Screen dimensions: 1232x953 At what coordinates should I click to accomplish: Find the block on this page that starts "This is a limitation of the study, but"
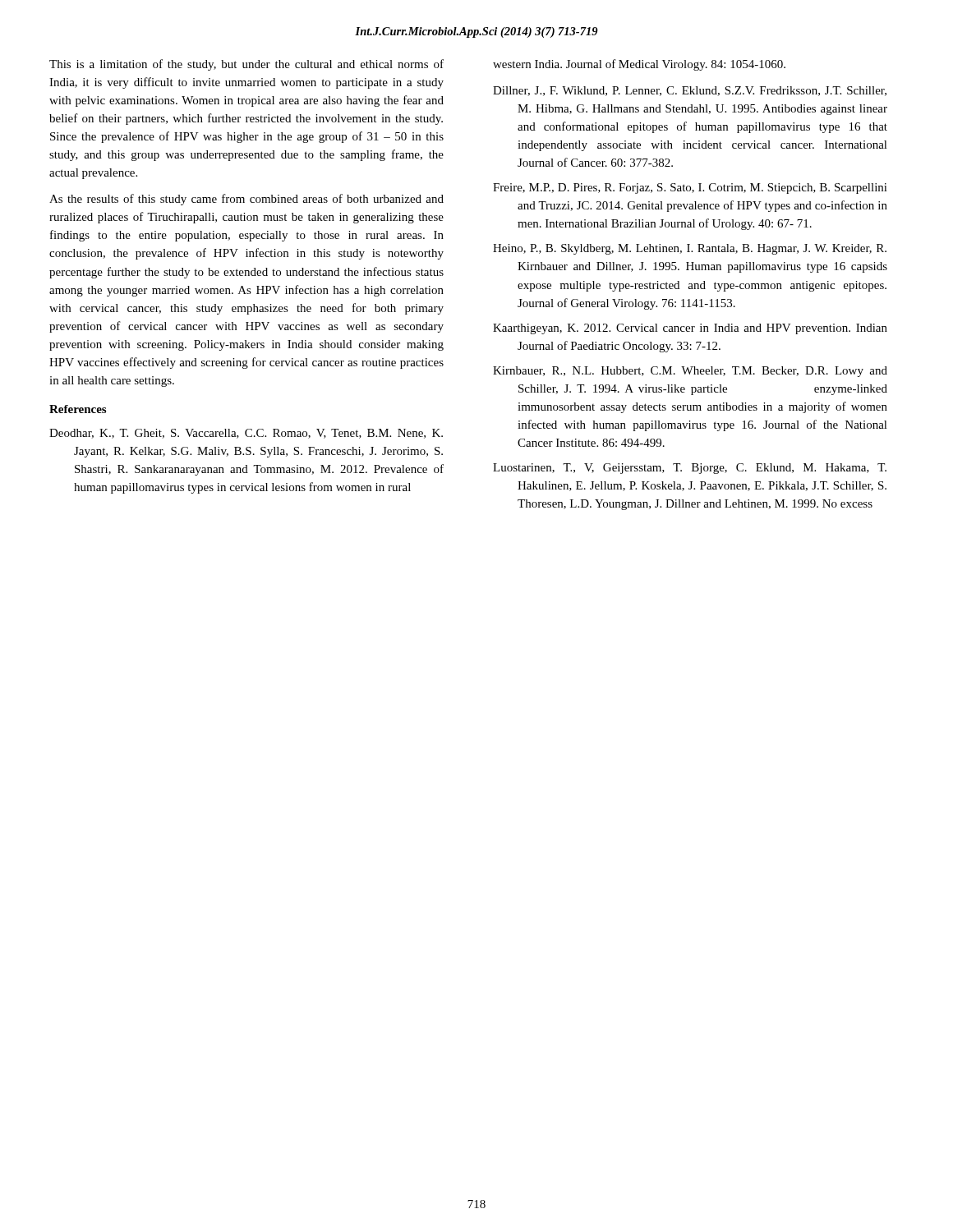point(246,118)
